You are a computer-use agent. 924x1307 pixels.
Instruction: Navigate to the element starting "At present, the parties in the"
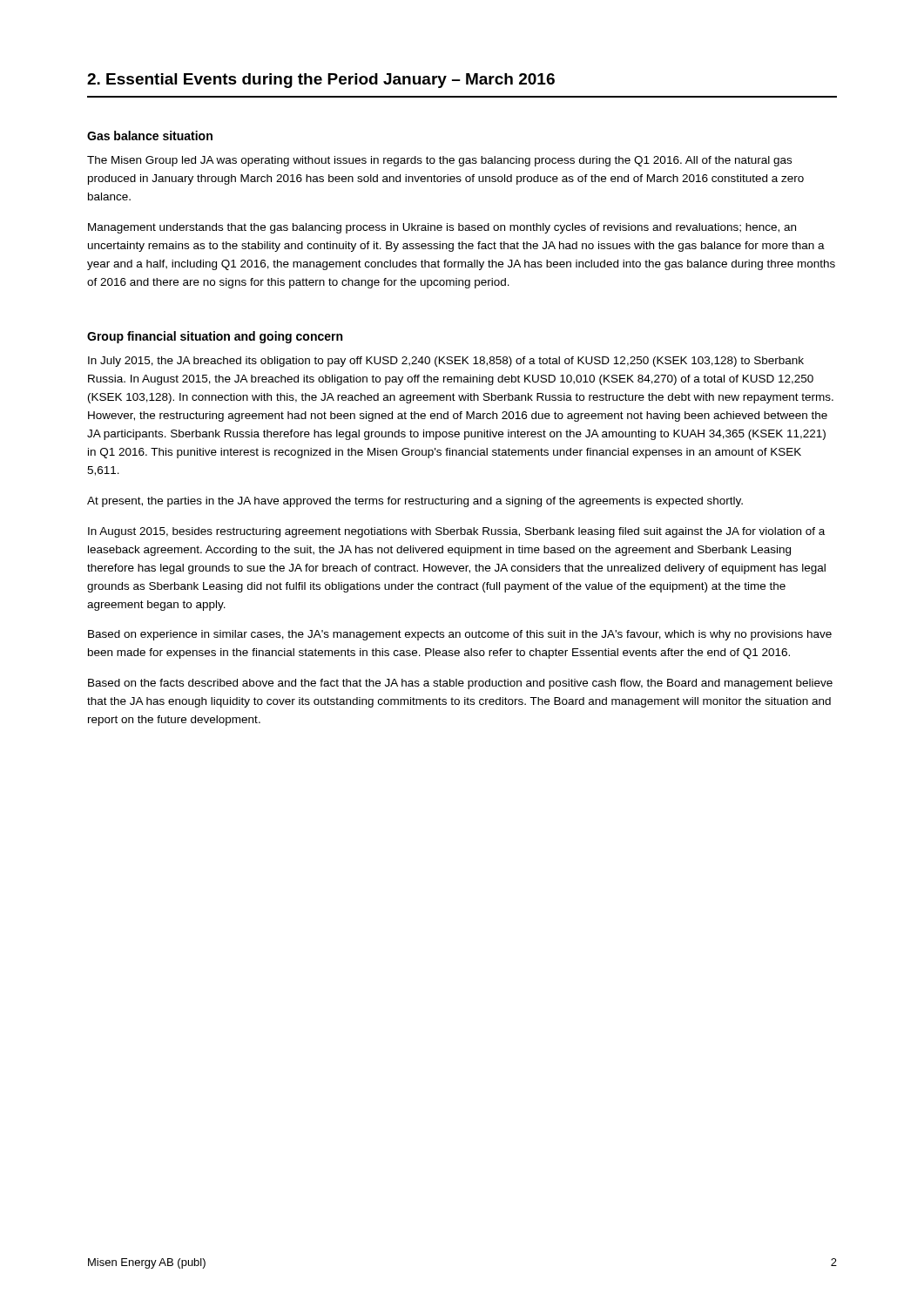tap(415, 500)
